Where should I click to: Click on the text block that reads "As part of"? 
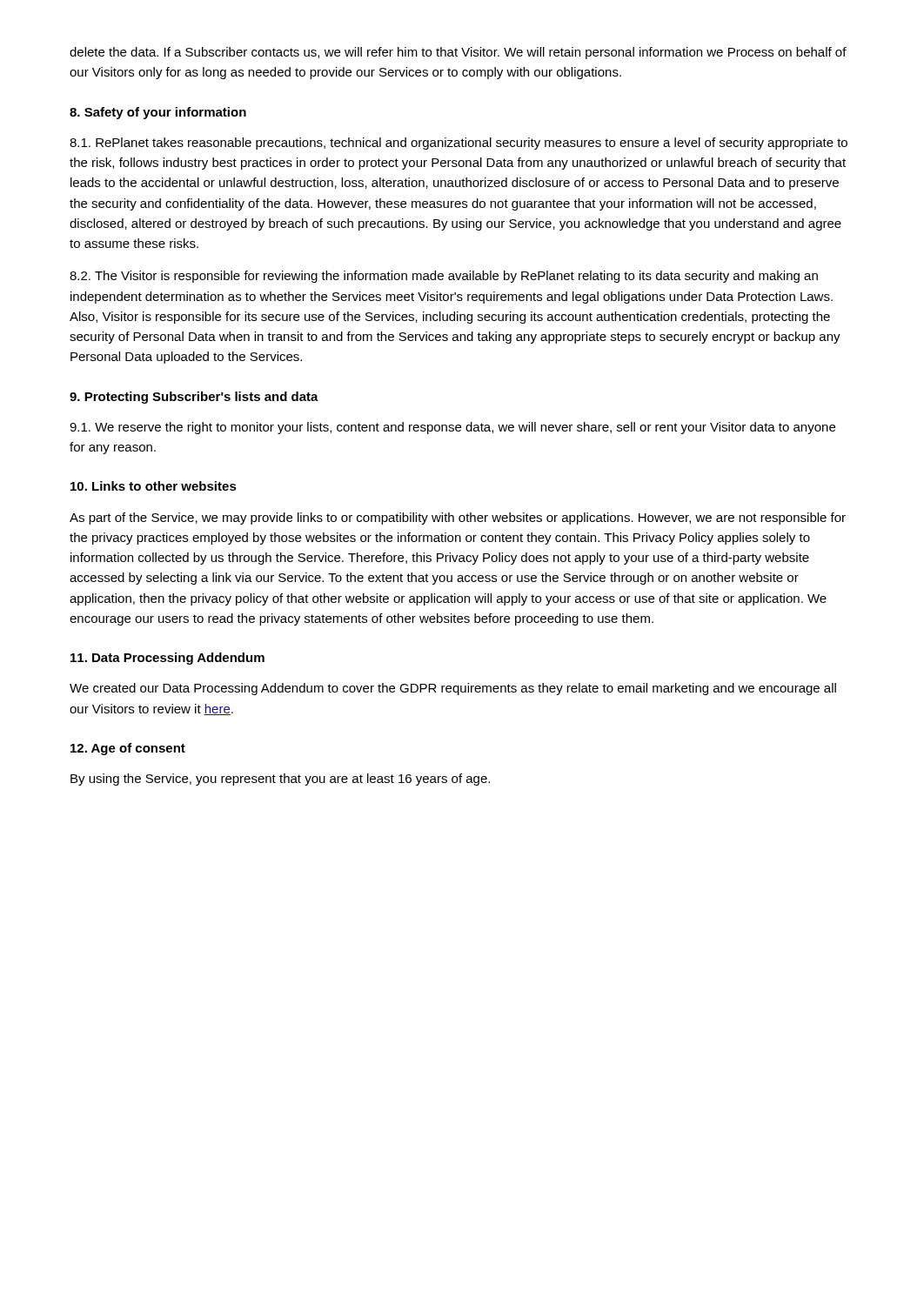pos(458,567)
